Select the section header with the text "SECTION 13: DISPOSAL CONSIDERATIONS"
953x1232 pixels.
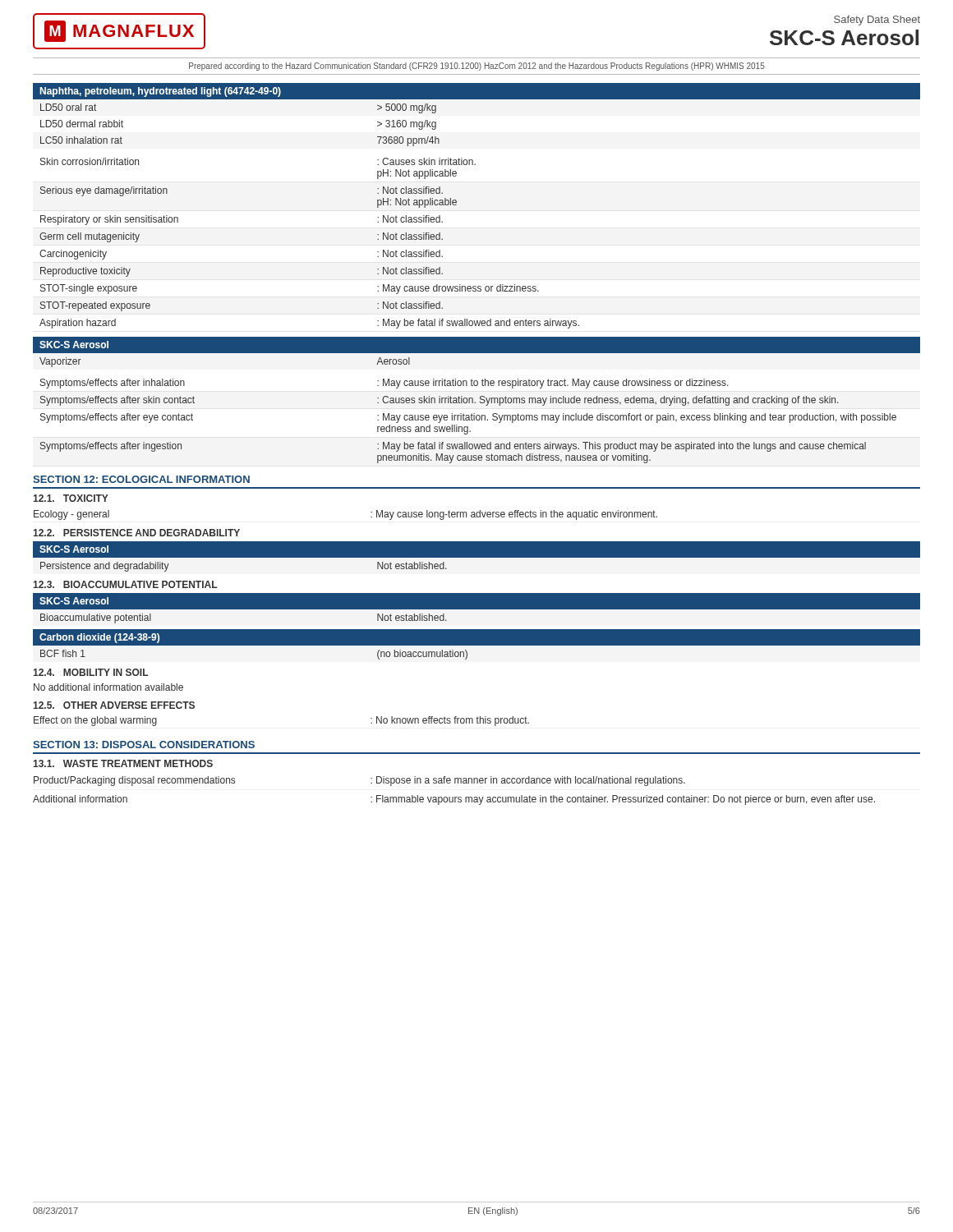[x=144, y=744]
